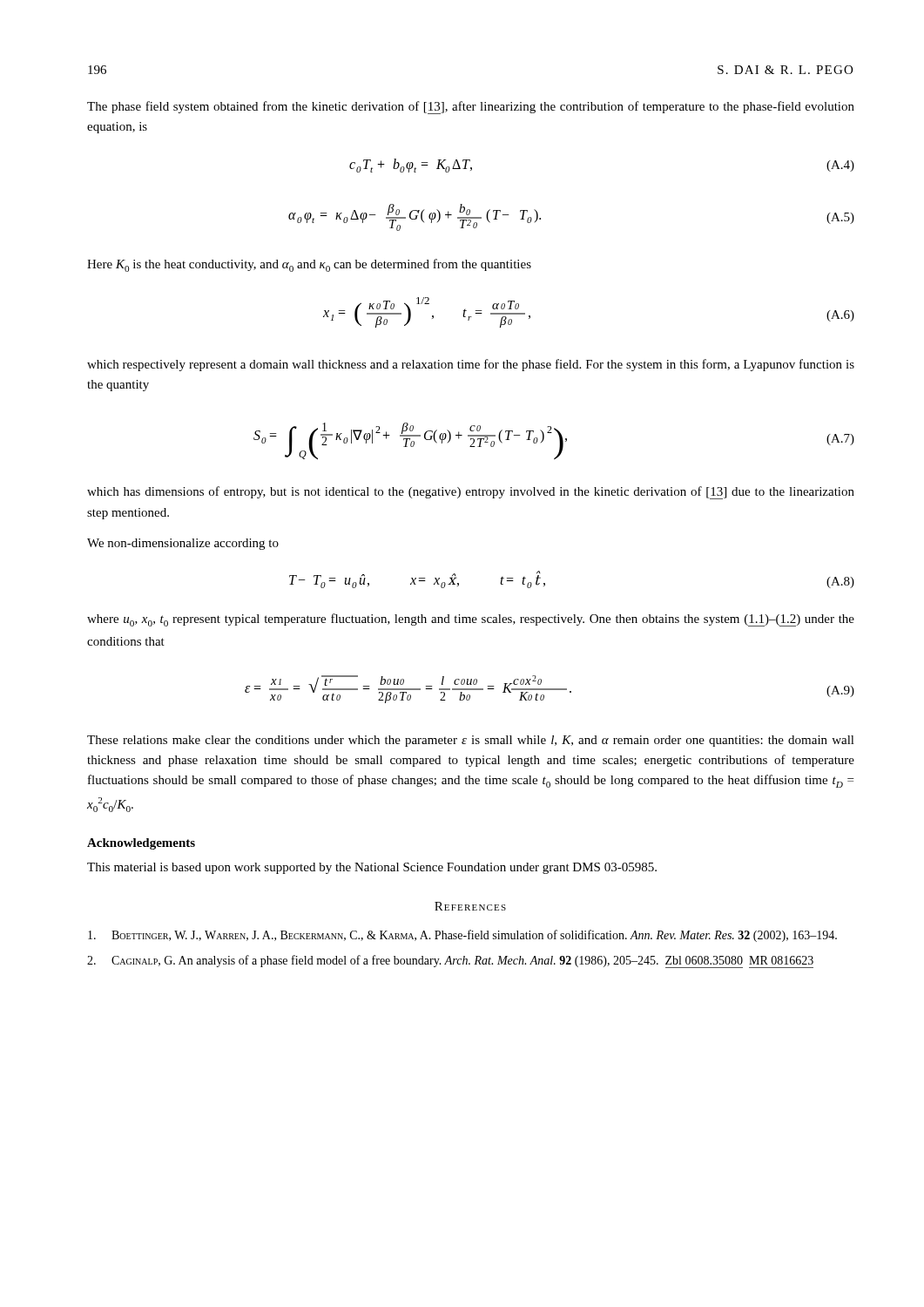Find the formula that says "c 0 T t + b 0 φ"
Image resolution: width=924 pixels, height=1307 pixels.
pos(471,165)
